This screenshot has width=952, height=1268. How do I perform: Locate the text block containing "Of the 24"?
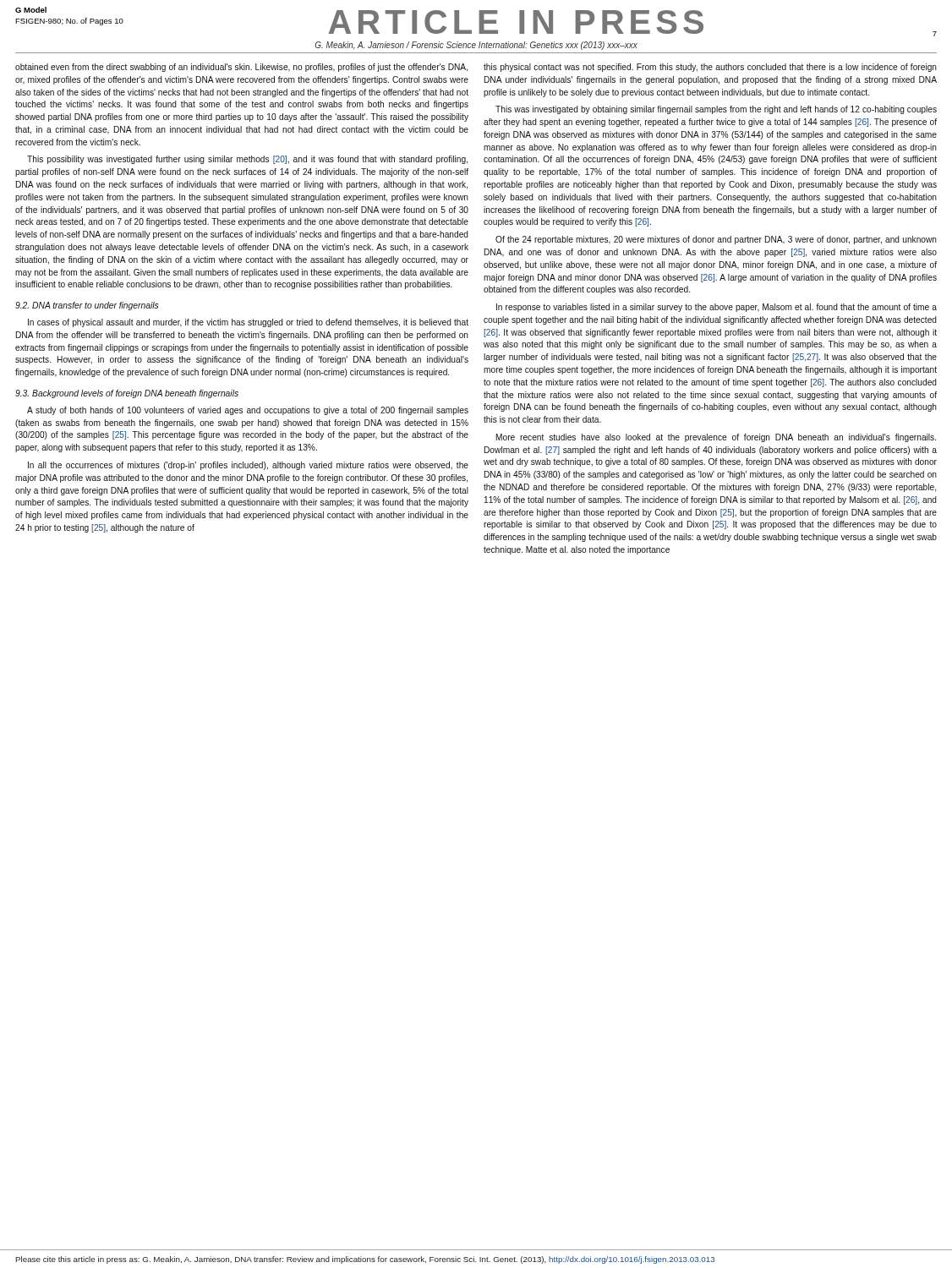click(710, 266)
